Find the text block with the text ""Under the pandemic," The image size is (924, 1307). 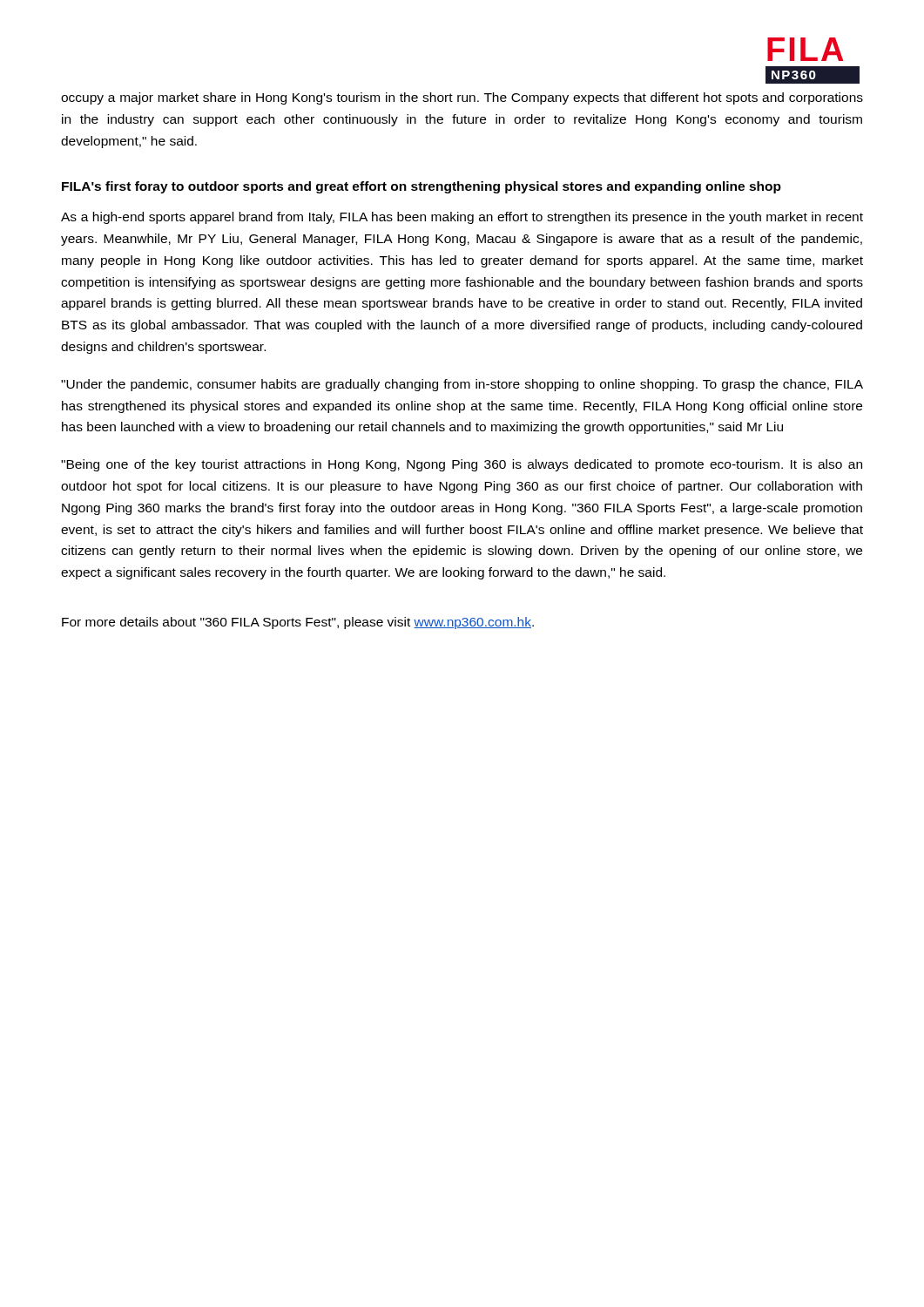point(462,405)
